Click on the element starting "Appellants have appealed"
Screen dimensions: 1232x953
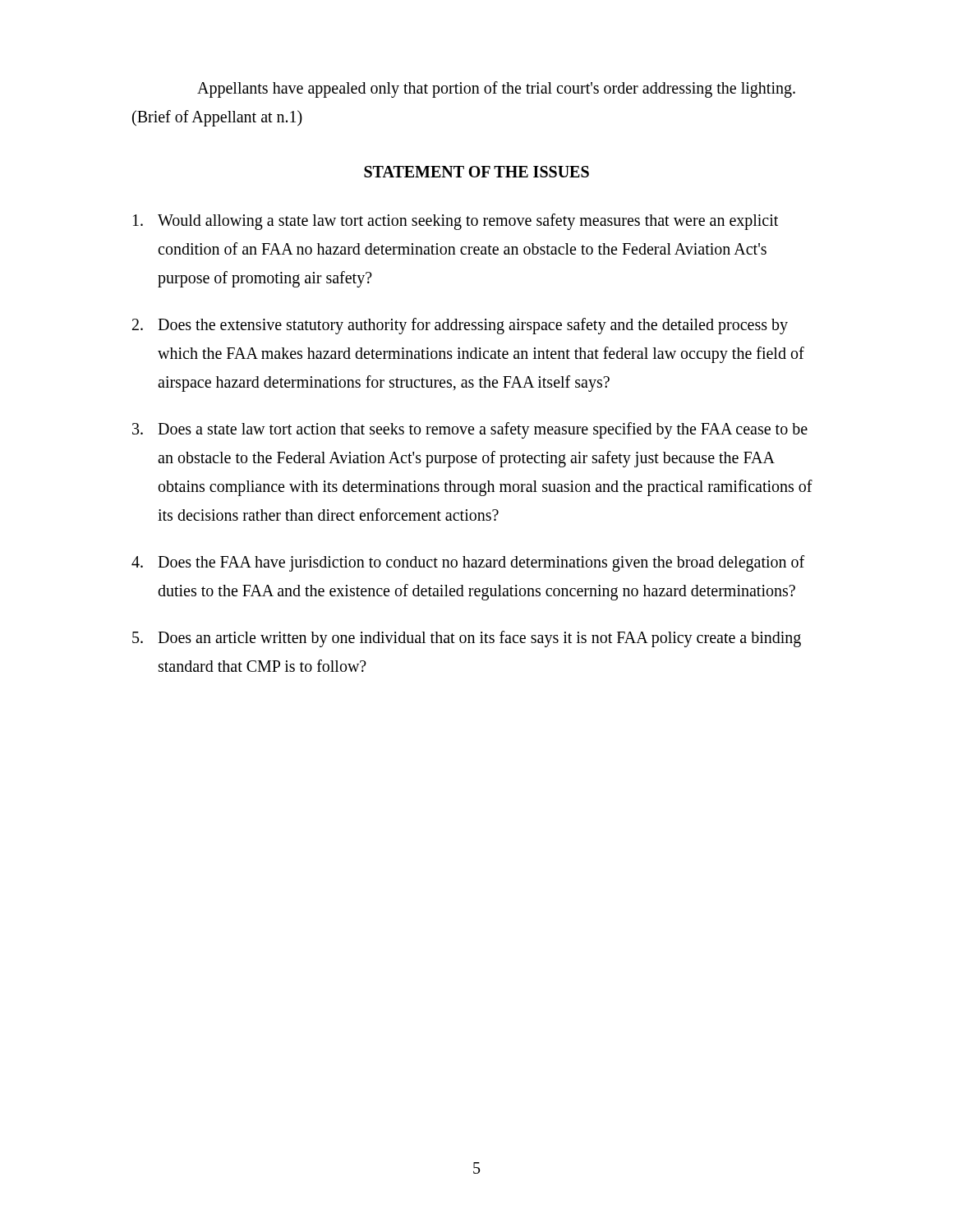(x=466, y=102)
